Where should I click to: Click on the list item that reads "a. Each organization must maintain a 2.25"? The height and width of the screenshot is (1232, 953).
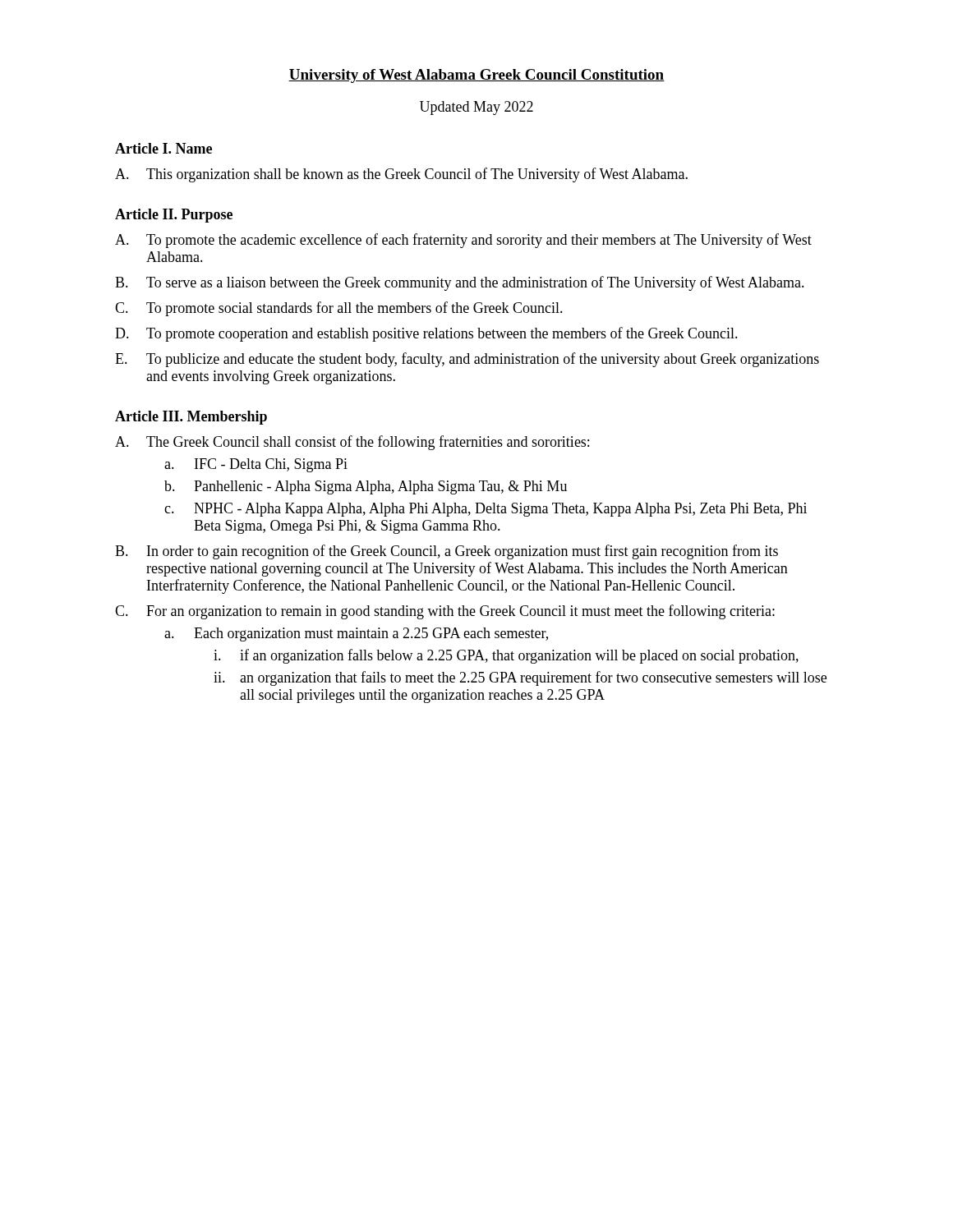point(501,634)
